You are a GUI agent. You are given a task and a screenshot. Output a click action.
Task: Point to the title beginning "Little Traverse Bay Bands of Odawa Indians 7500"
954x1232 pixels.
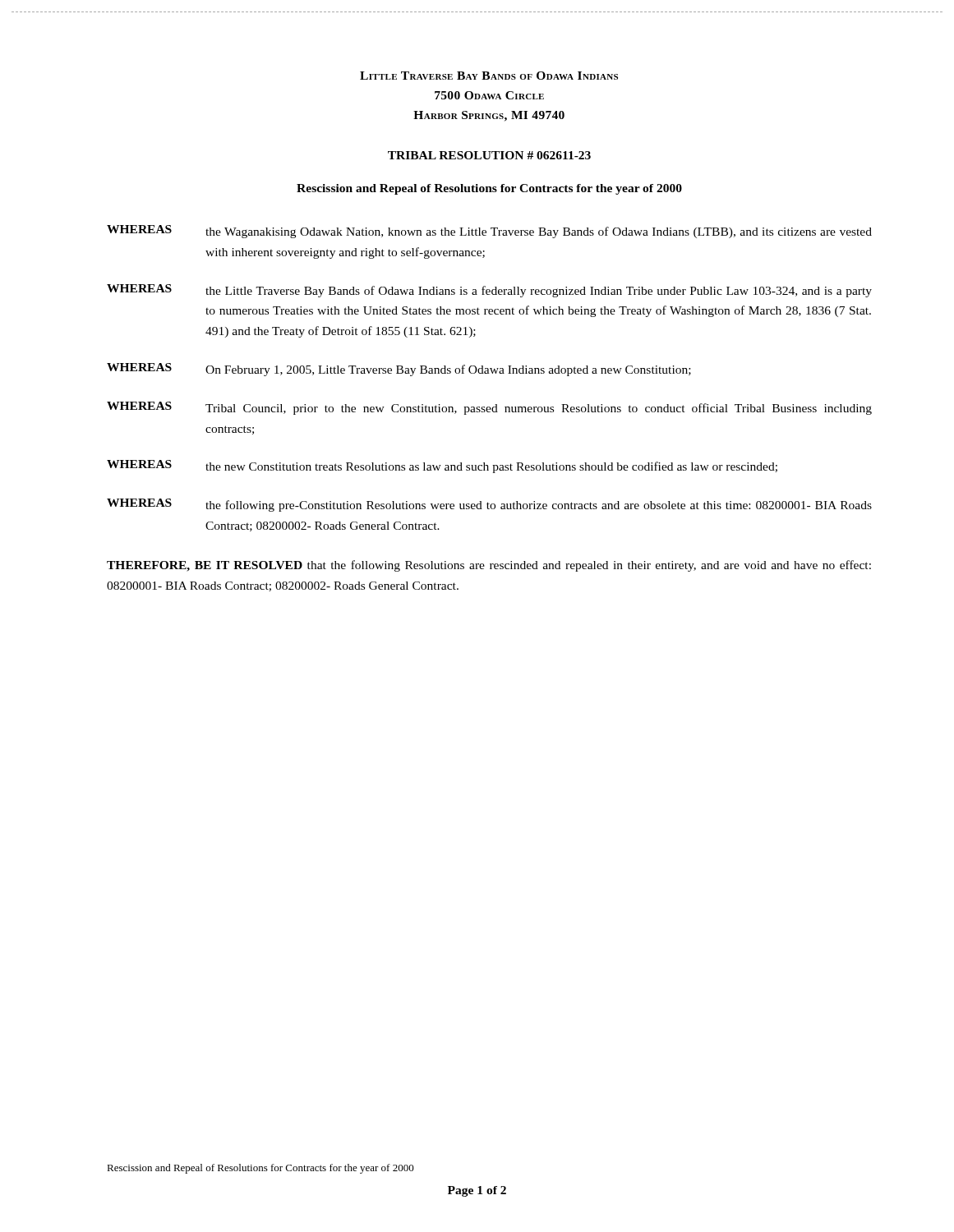coord(489,95)
